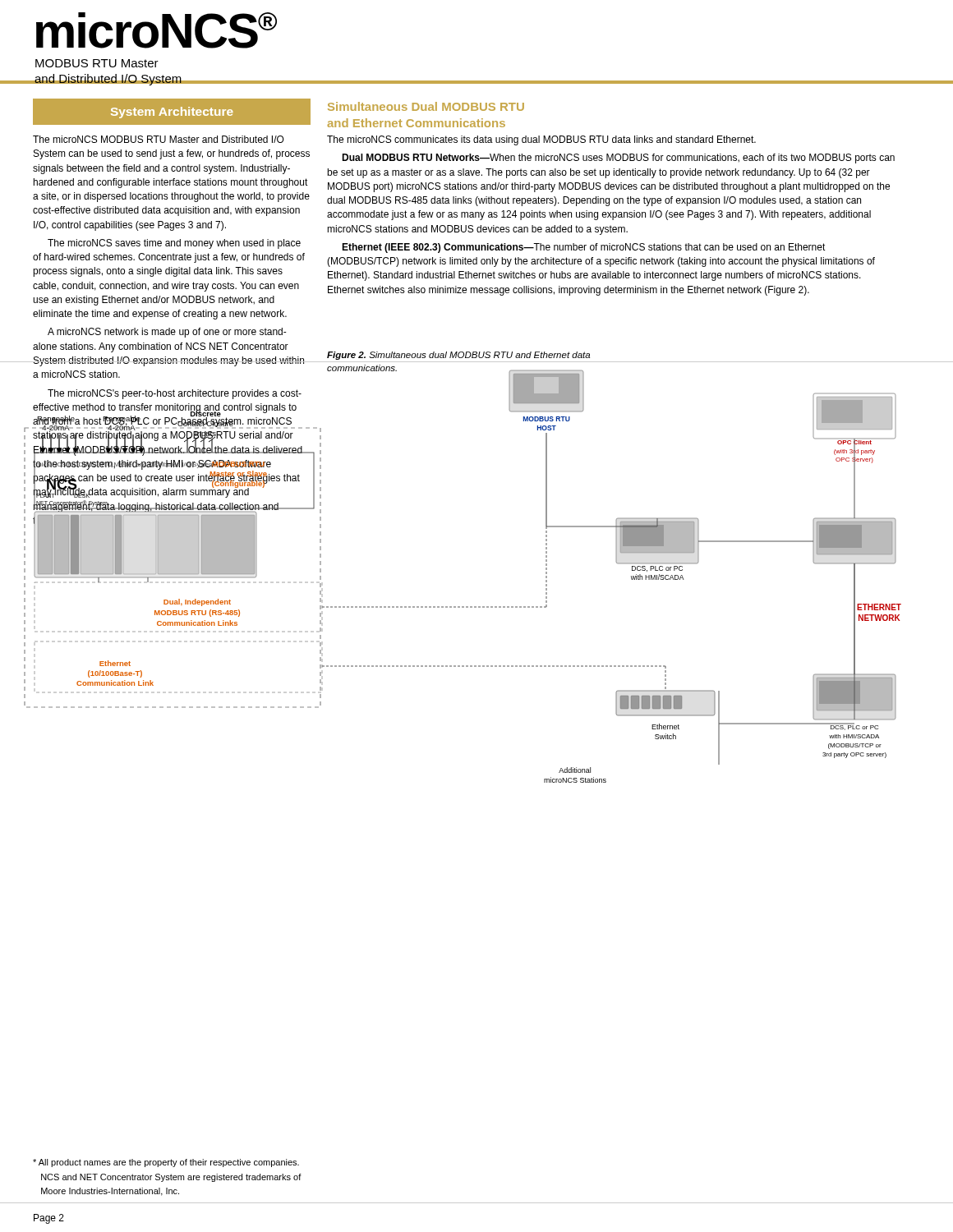
Task: Find the block on this page that starts "The microNCS communicates its data"
Action: [611, 215]
